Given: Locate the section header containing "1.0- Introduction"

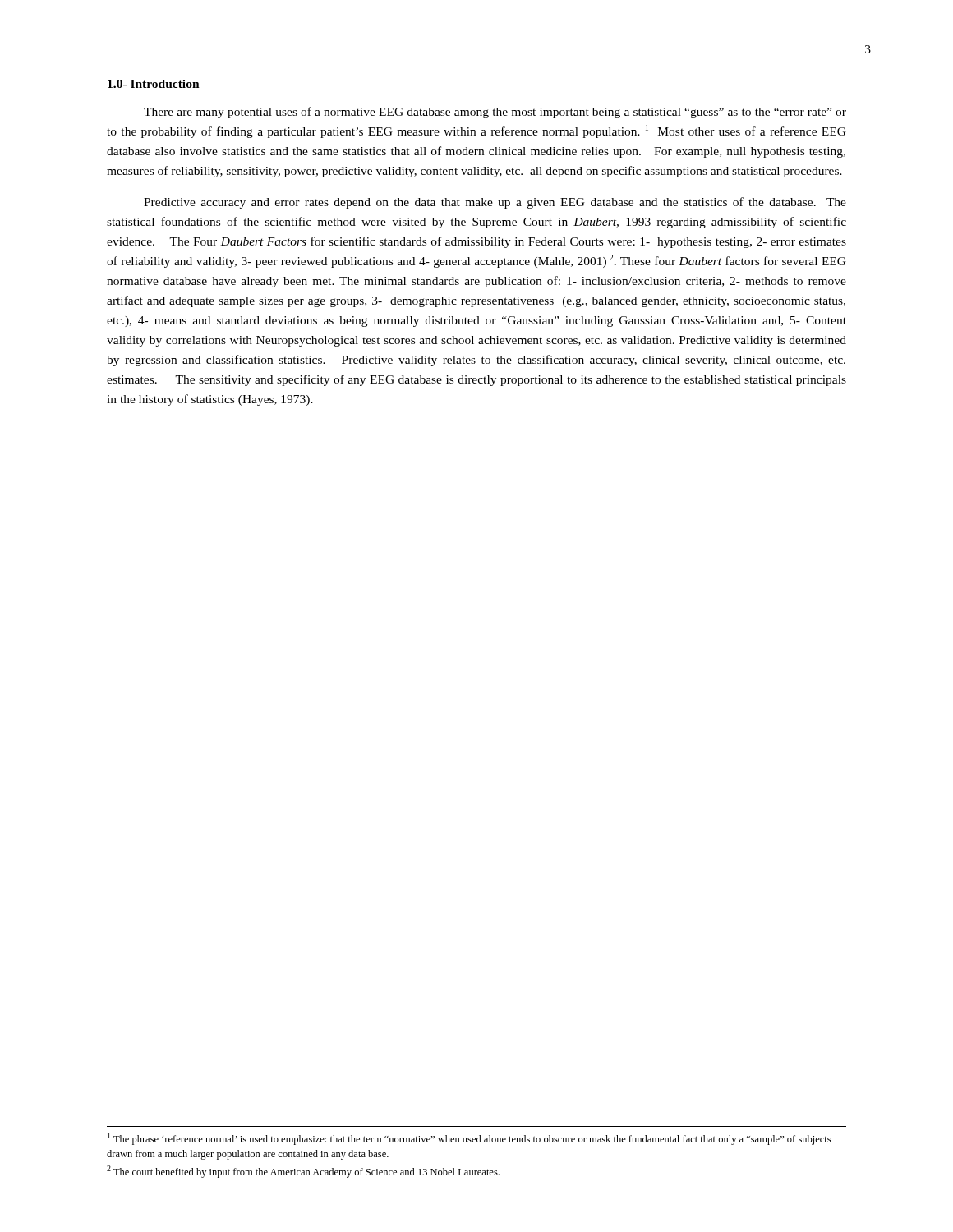Looking at the screenshot, I should (x=153, y=83).
